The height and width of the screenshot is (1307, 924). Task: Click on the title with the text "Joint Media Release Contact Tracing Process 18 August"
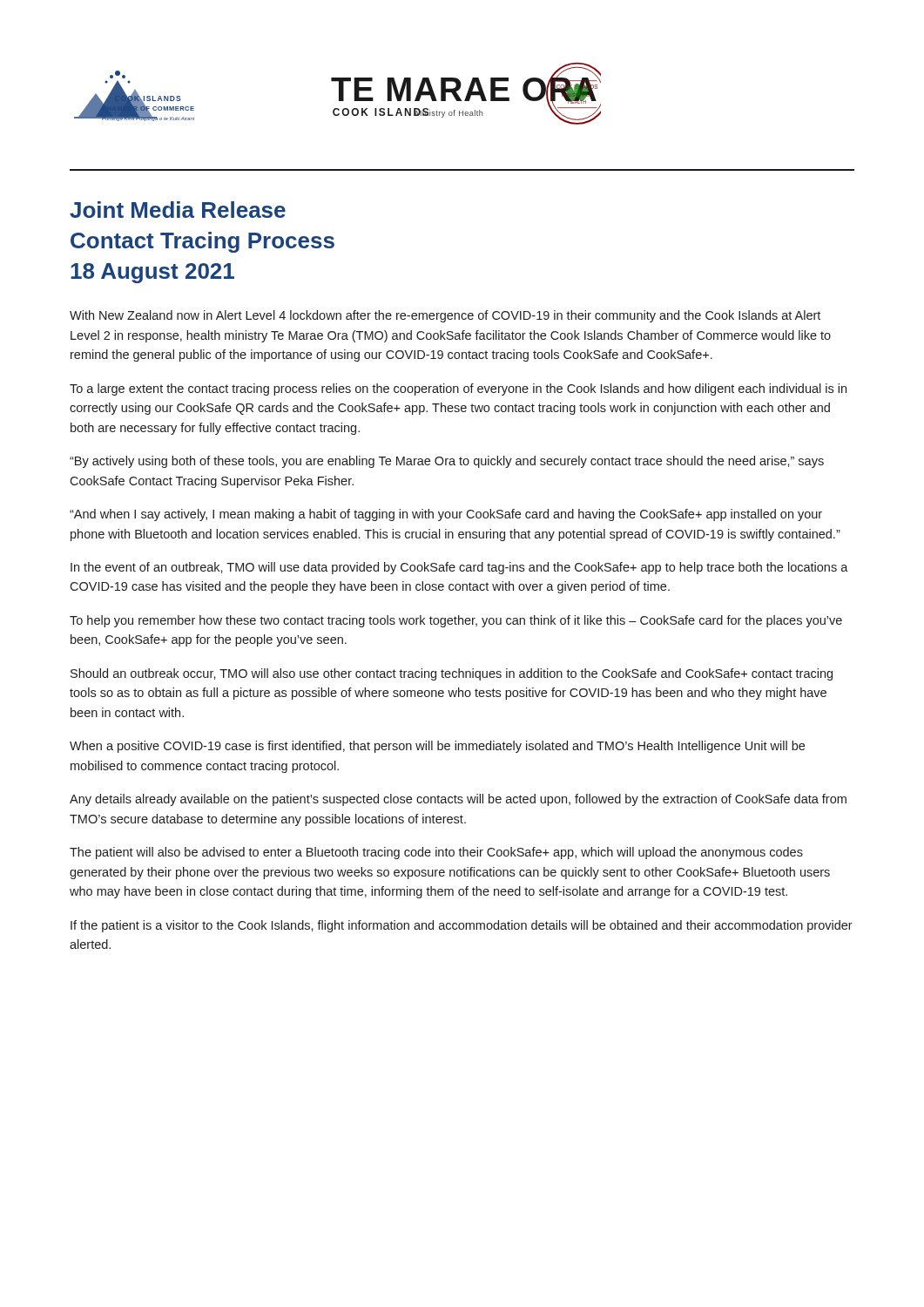pos(178,210)
